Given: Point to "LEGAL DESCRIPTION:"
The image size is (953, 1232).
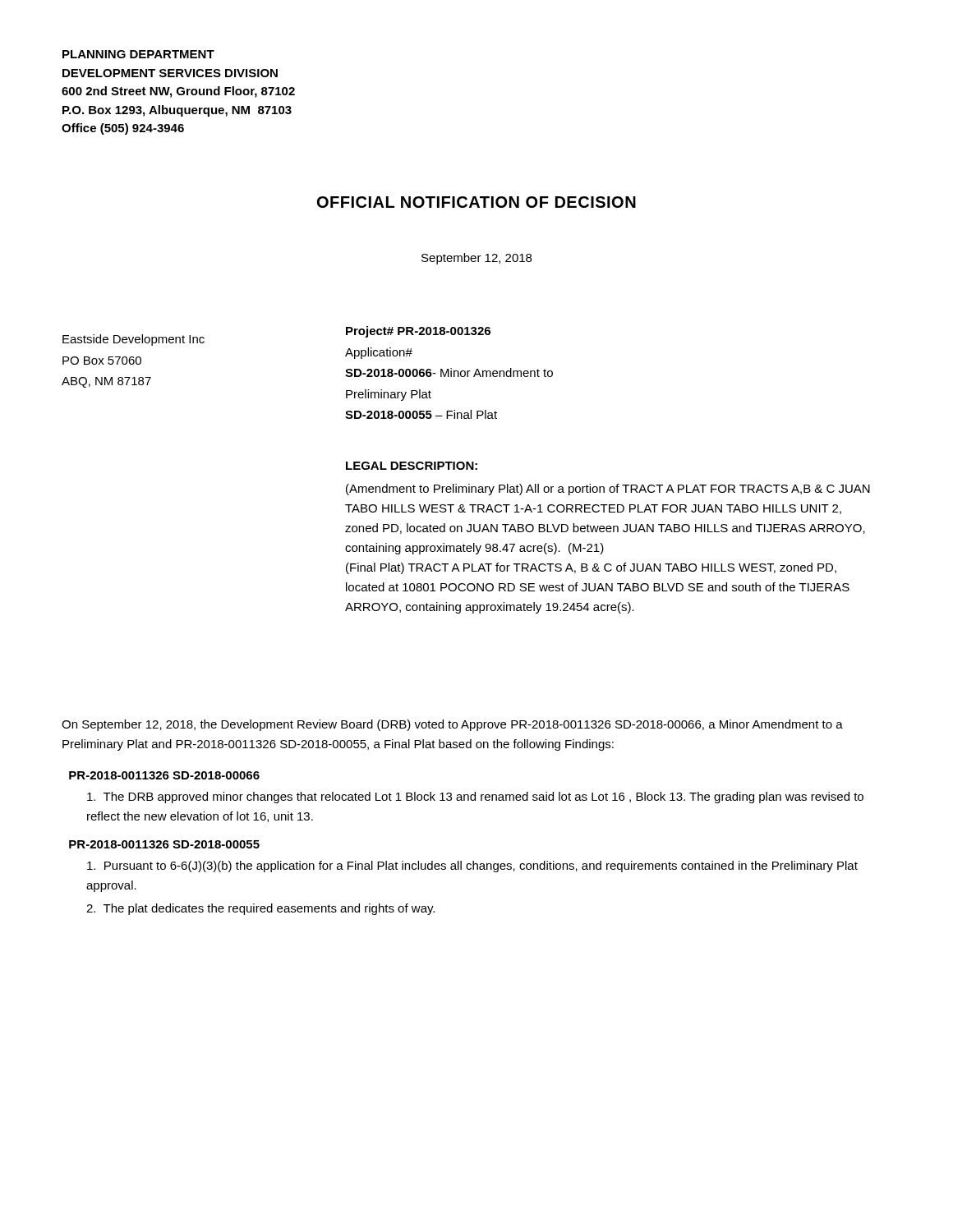Looking at the screenshot, I should [x=412, y=465].
